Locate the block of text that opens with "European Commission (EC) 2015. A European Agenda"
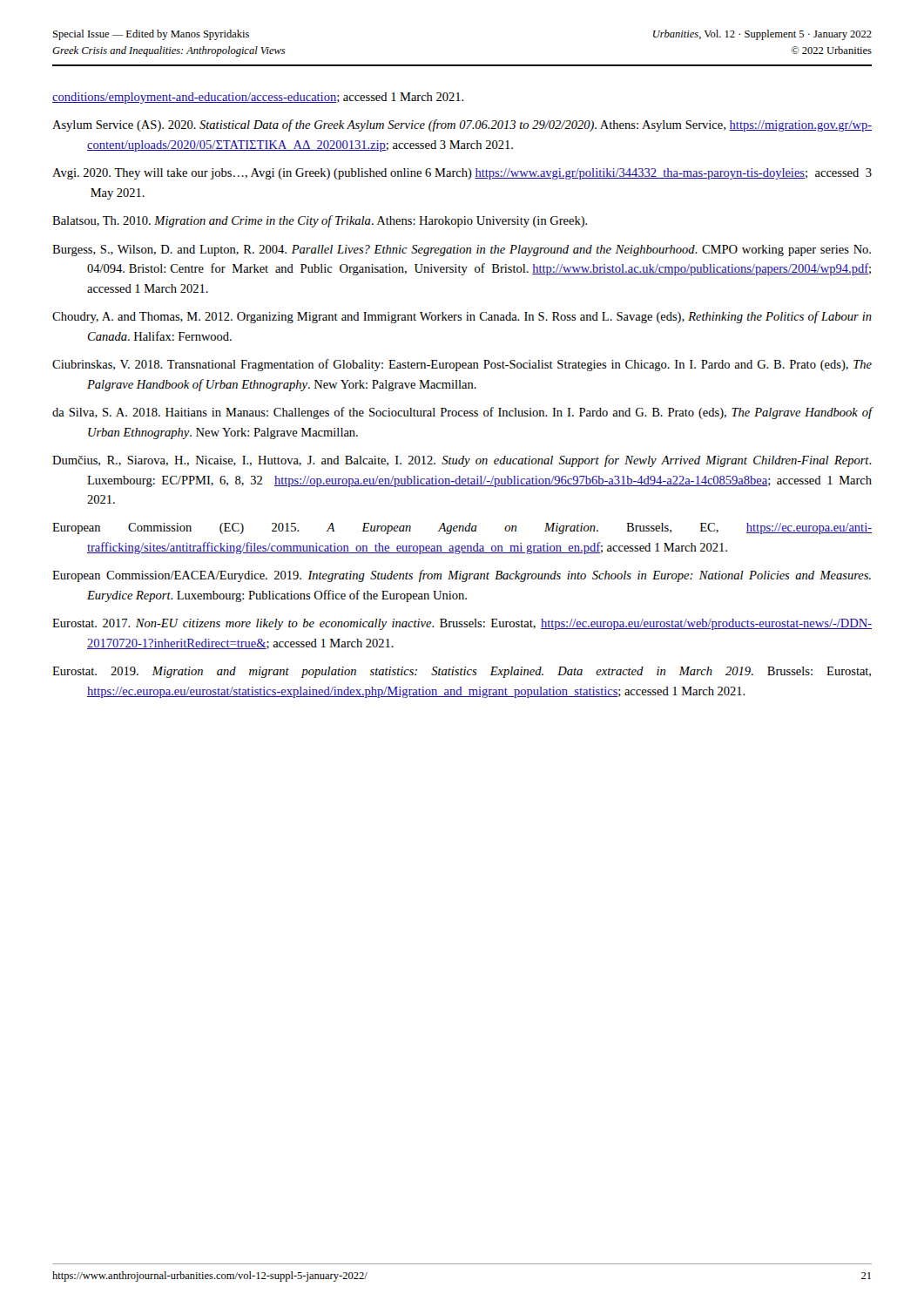Screen dimensions: 1307x924 (x=462, y=537)
